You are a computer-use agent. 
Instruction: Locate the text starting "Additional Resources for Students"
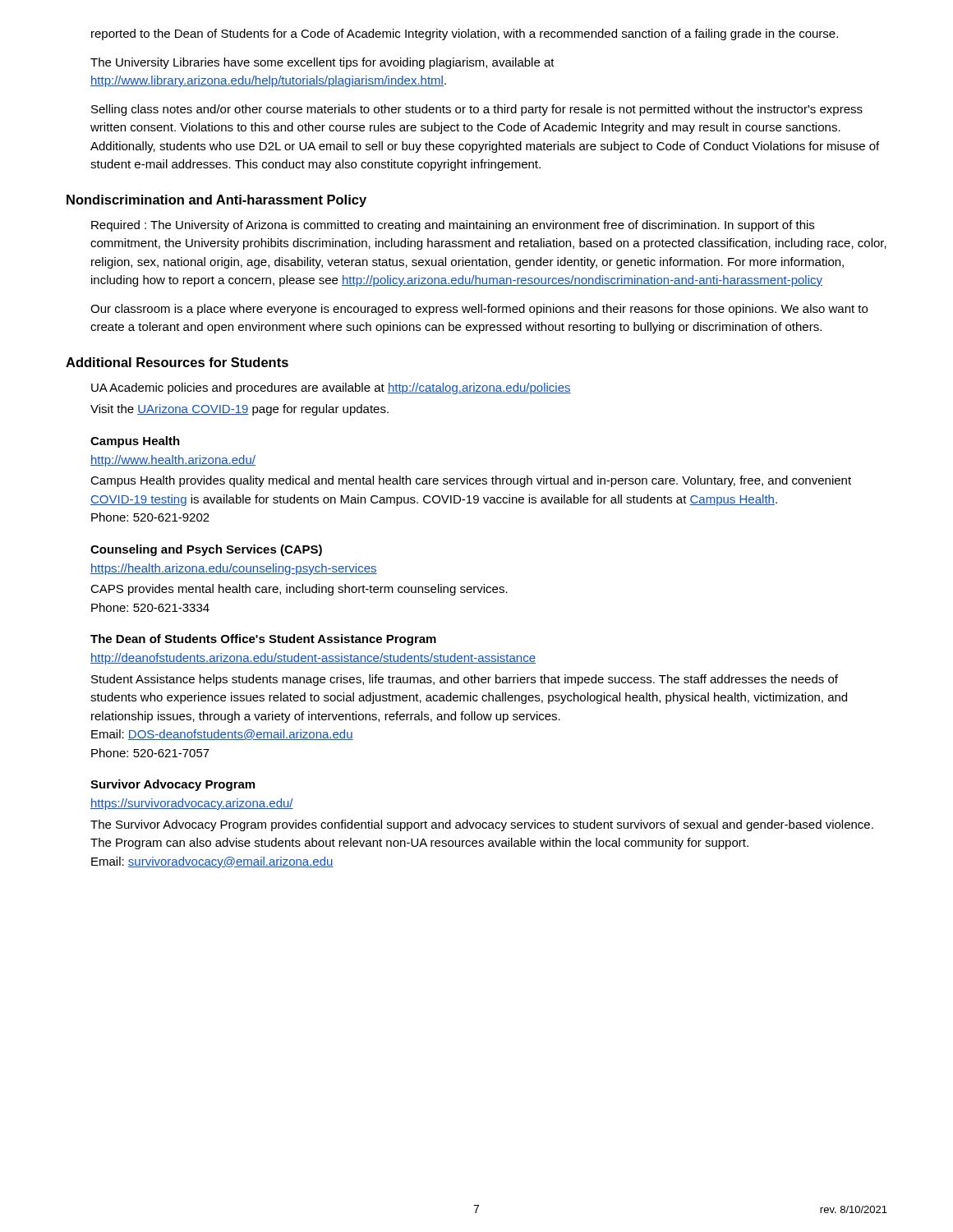tap(177, 362)
